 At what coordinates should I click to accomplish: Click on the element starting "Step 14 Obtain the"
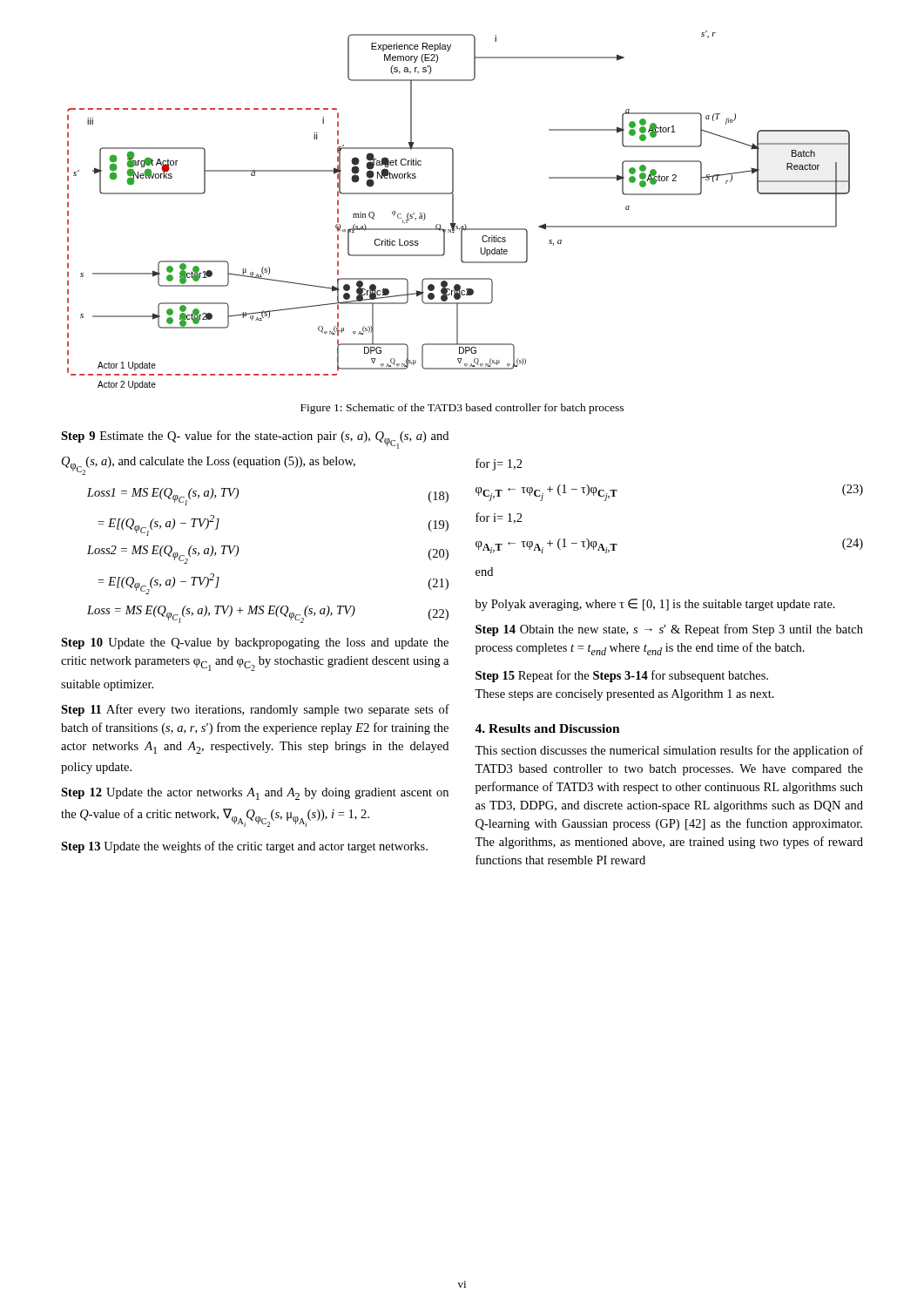(x=669, y=640)
